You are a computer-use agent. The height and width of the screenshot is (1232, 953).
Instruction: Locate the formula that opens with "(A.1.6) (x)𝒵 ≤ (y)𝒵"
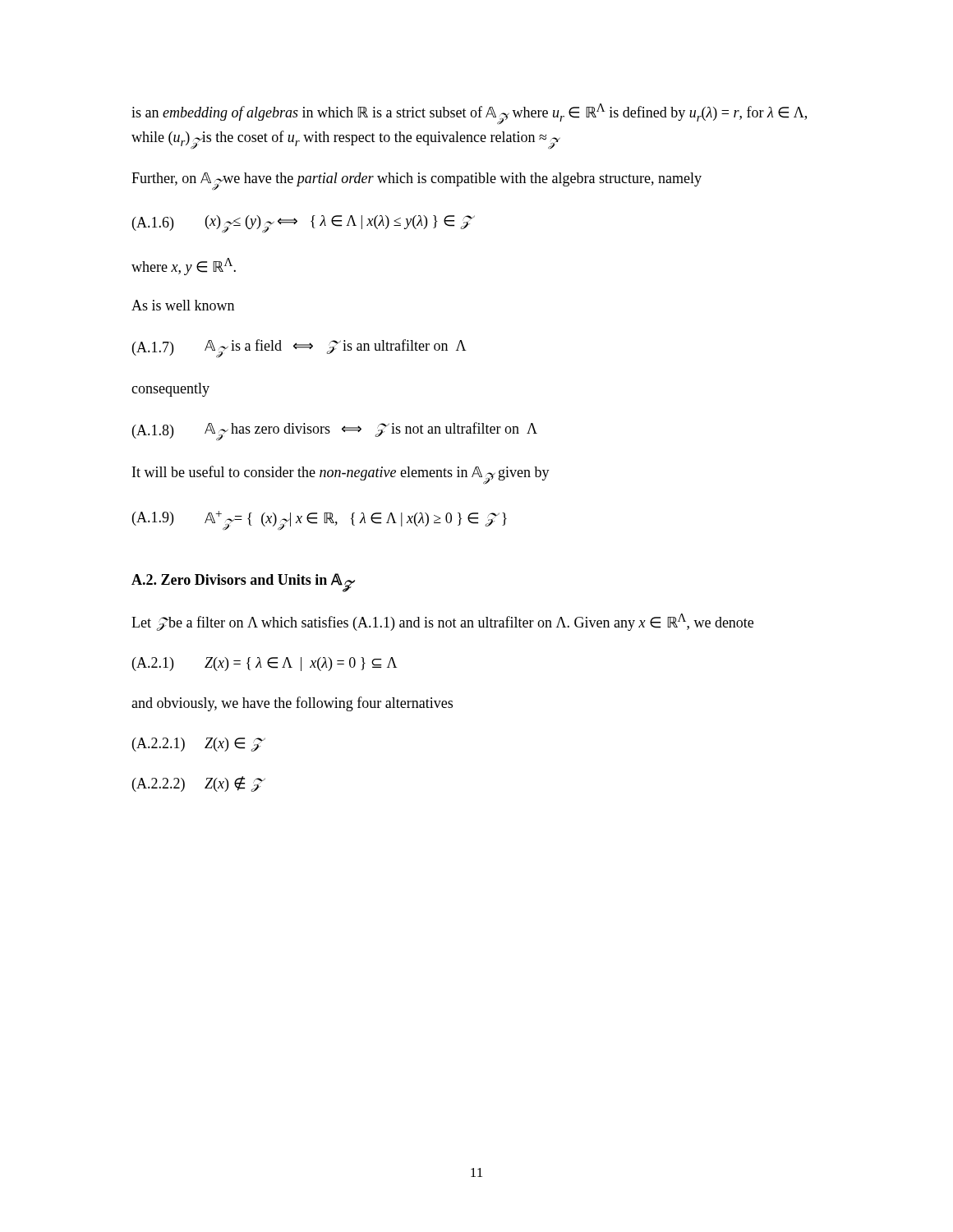point(300,223)
